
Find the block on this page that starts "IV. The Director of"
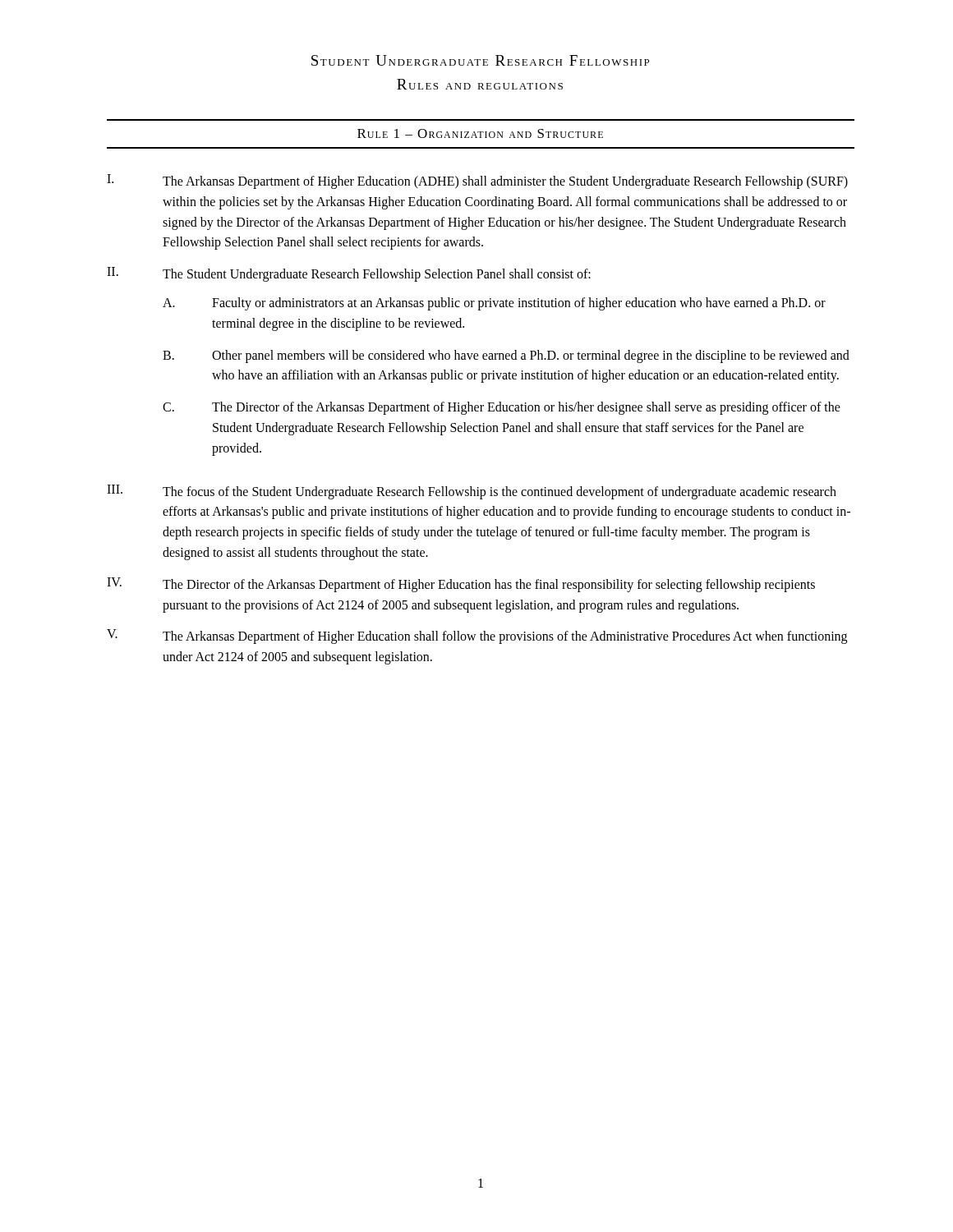pos(481,601)
